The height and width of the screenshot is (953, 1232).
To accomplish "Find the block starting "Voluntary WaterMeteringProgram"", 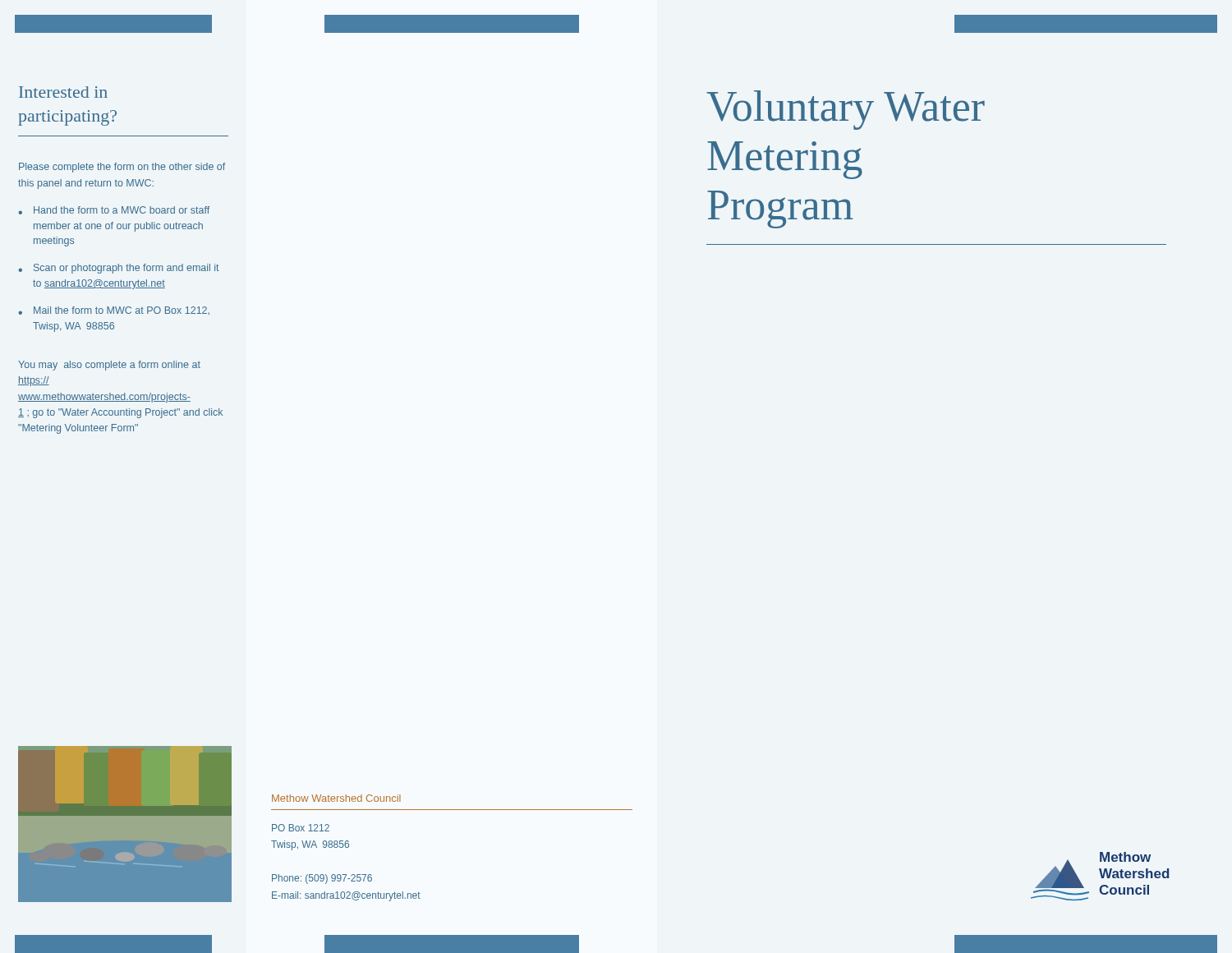I will pos(846,156).
